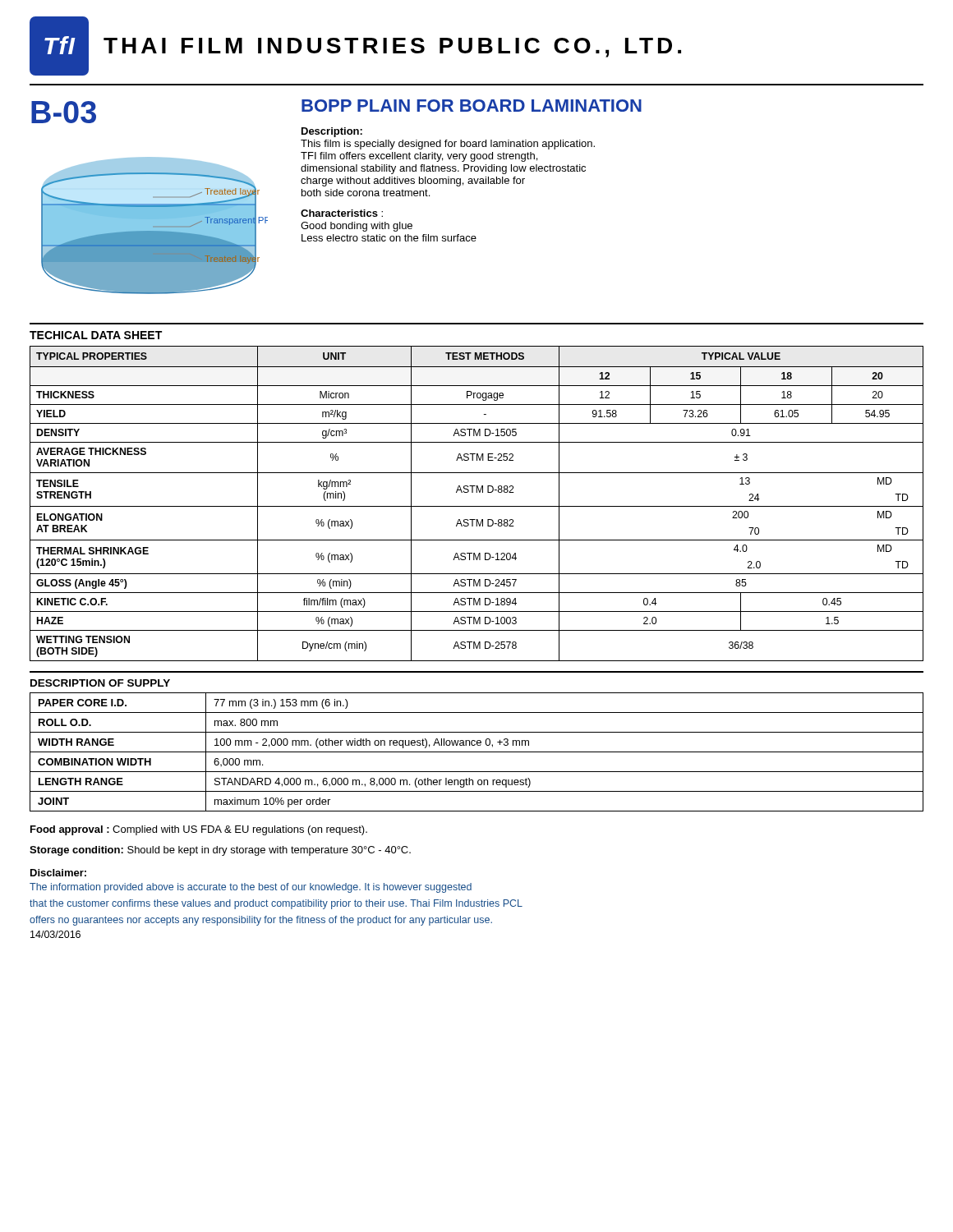Image resolution: width=953 pixels, height=1232 pixels.
Task: Find the text block containing "Storage condition: Should be kept in"
Action: pos(221,850)
